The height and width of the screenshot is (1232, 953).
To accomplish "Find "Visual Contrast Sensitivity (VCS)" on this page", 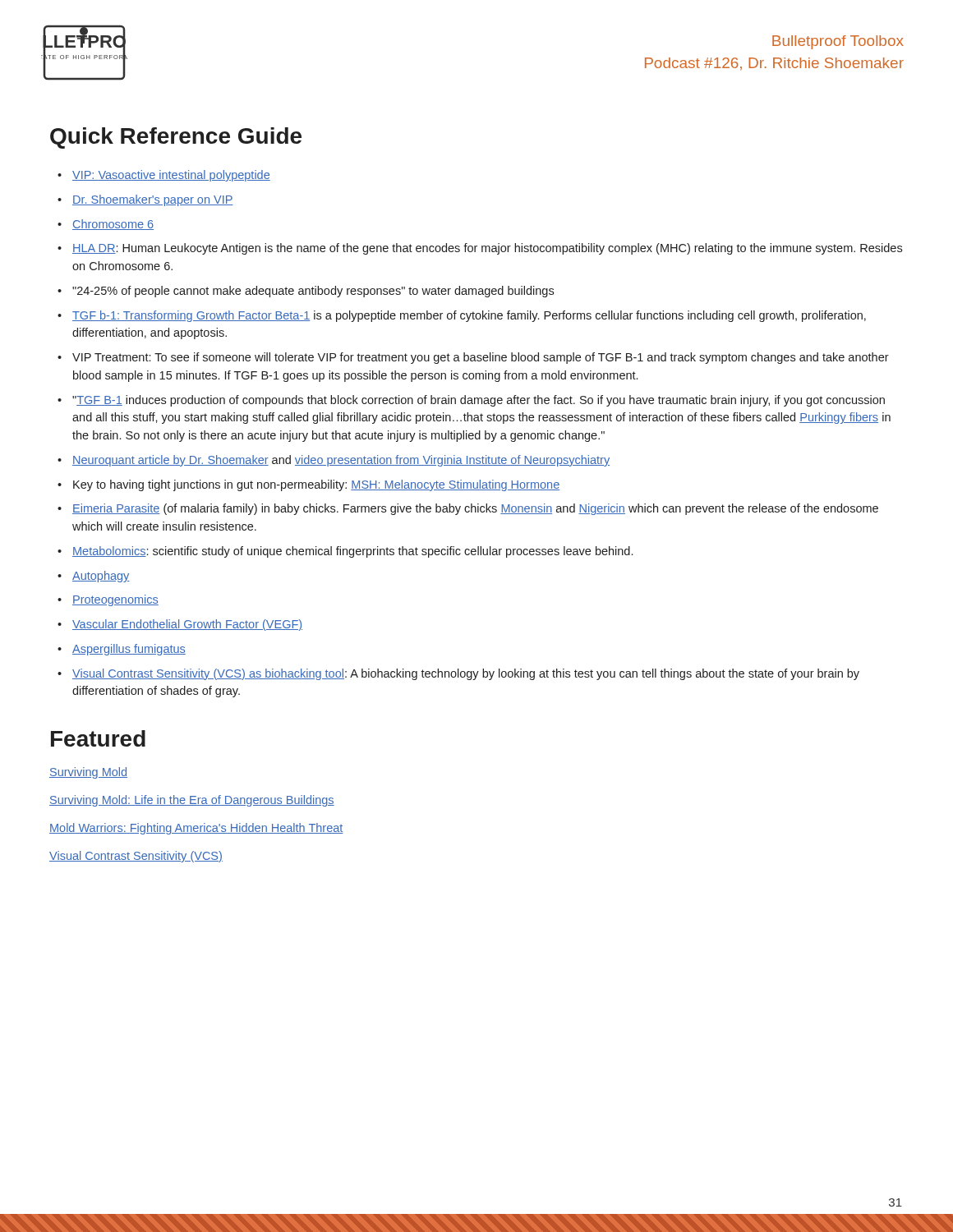I will pos(136,857).
